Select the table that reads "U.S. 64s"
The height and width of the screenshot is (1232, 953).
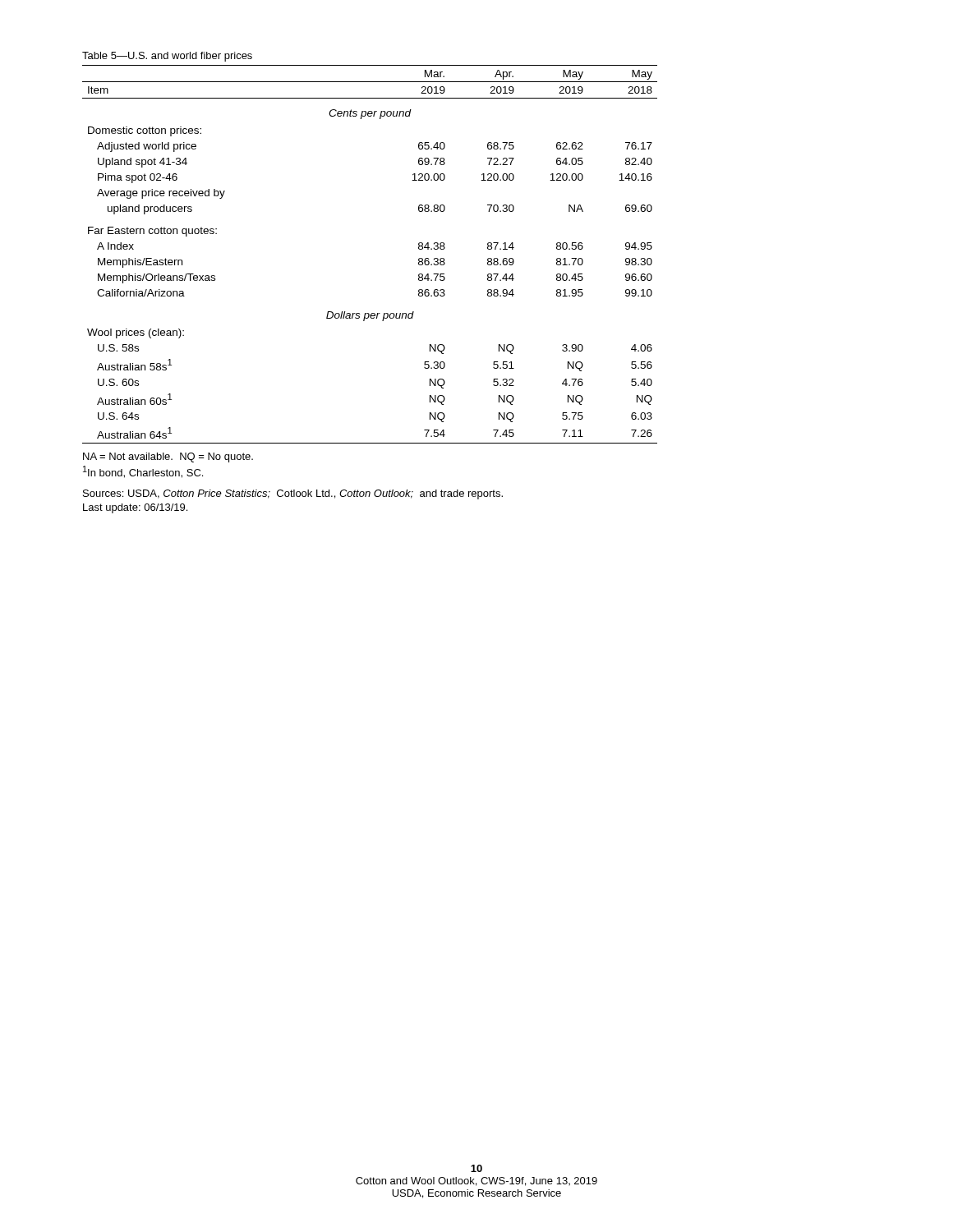point(370,254)
